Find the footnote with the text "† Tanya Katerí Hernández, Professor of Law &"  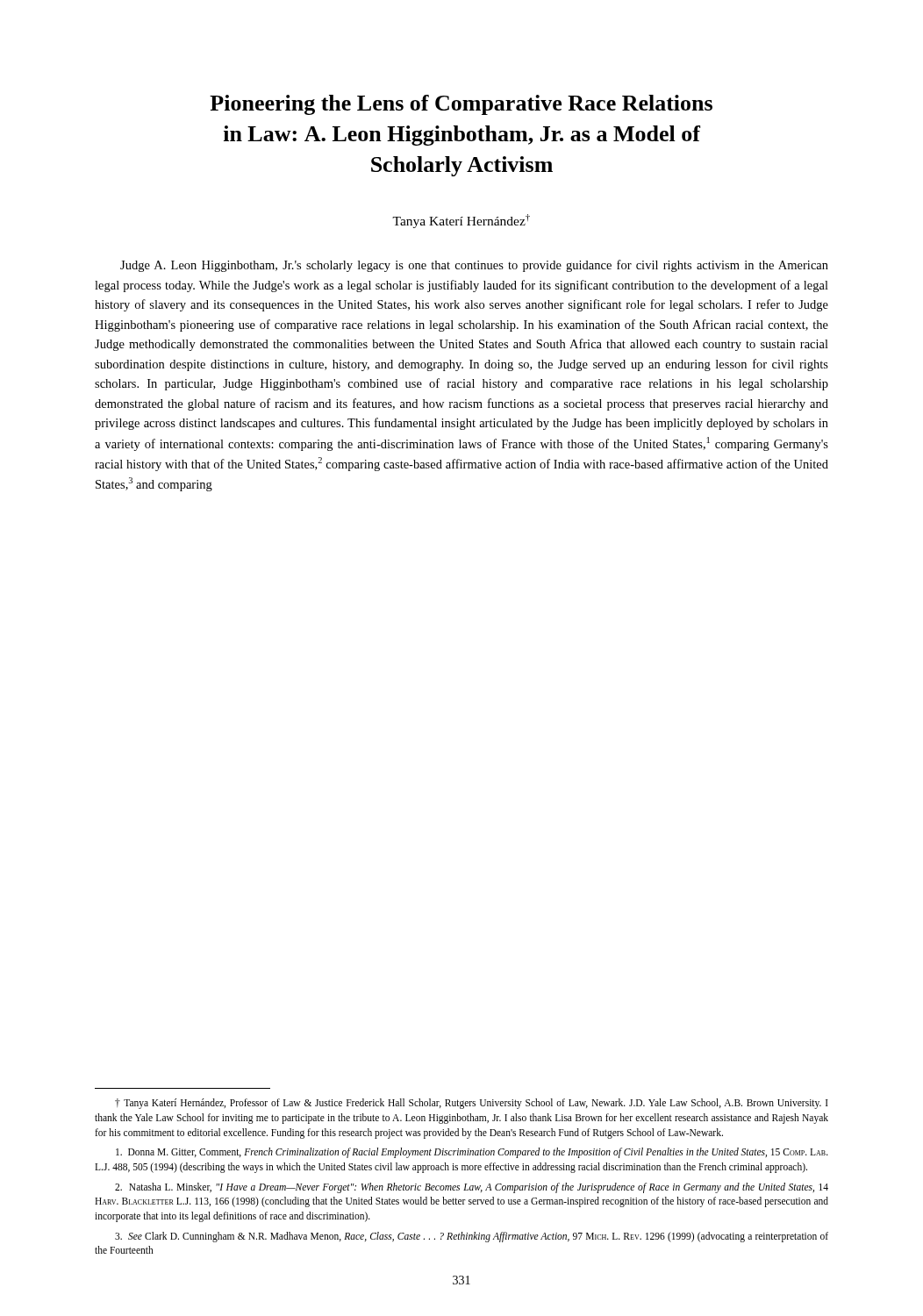(x=462, y=1118)
